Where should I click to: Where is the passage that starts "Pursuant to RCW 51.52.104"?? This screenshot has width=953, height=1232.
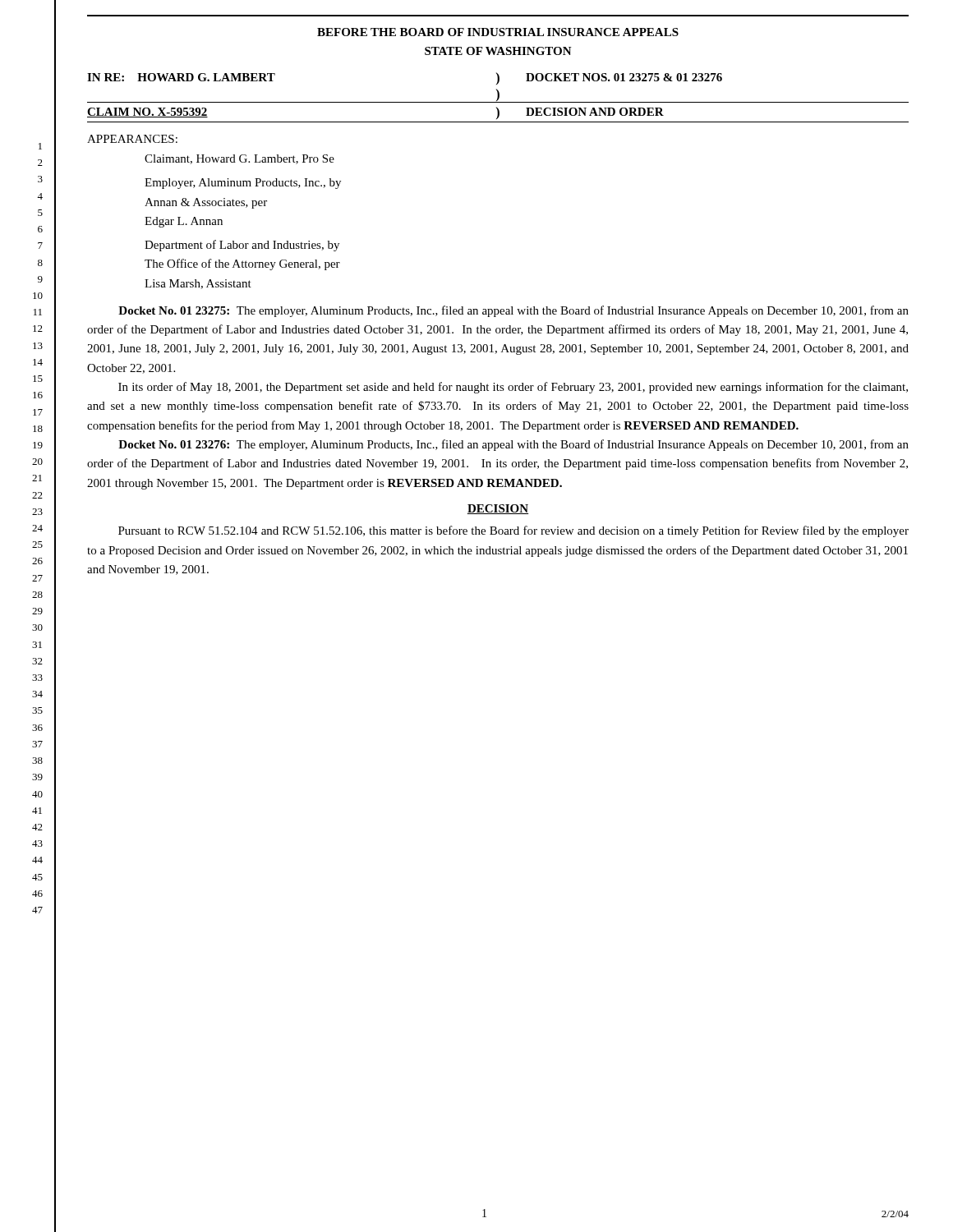coord(498,550)
